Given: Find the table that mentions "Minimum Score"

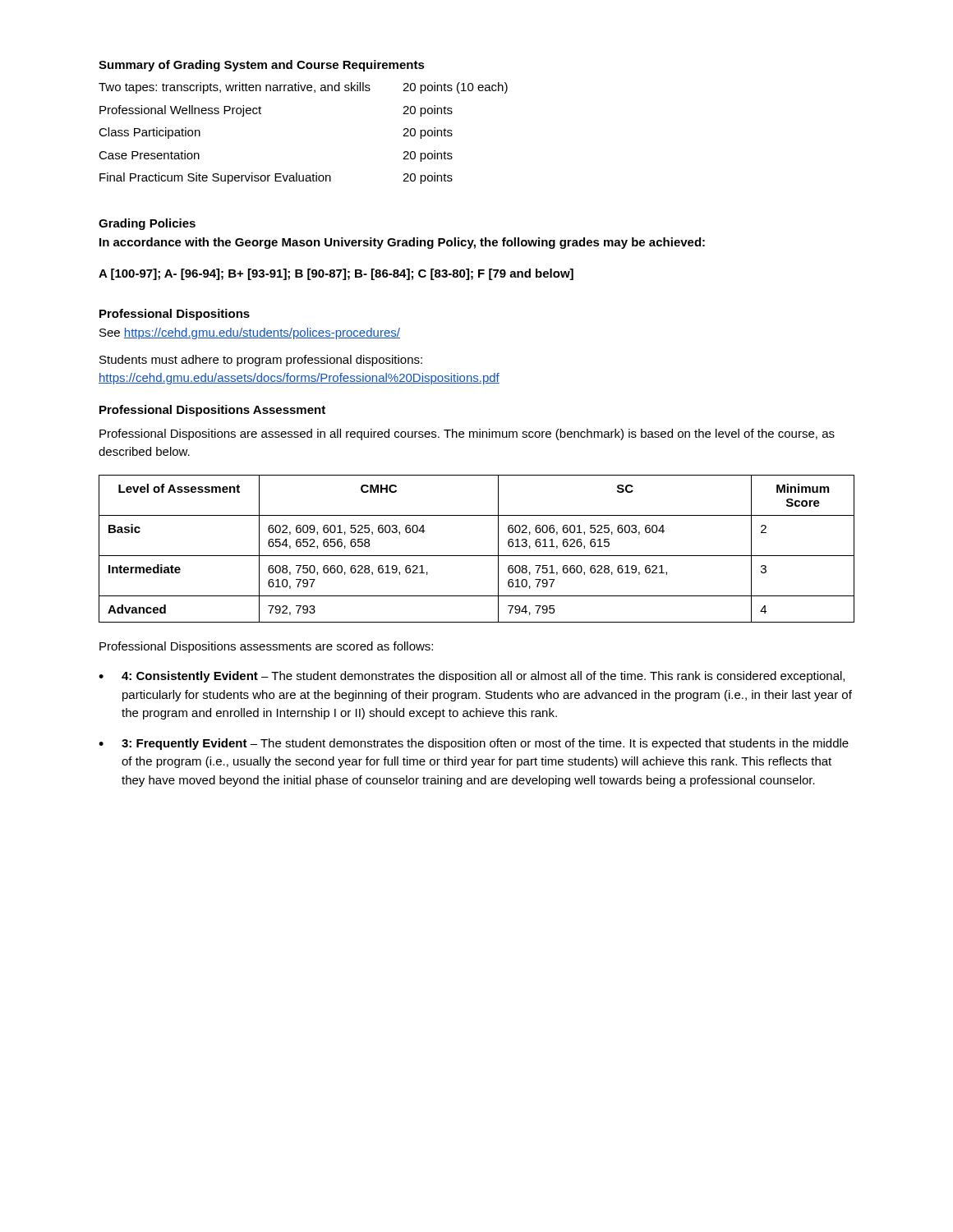Looking at the screenshot, I should [x=476, y=548].
